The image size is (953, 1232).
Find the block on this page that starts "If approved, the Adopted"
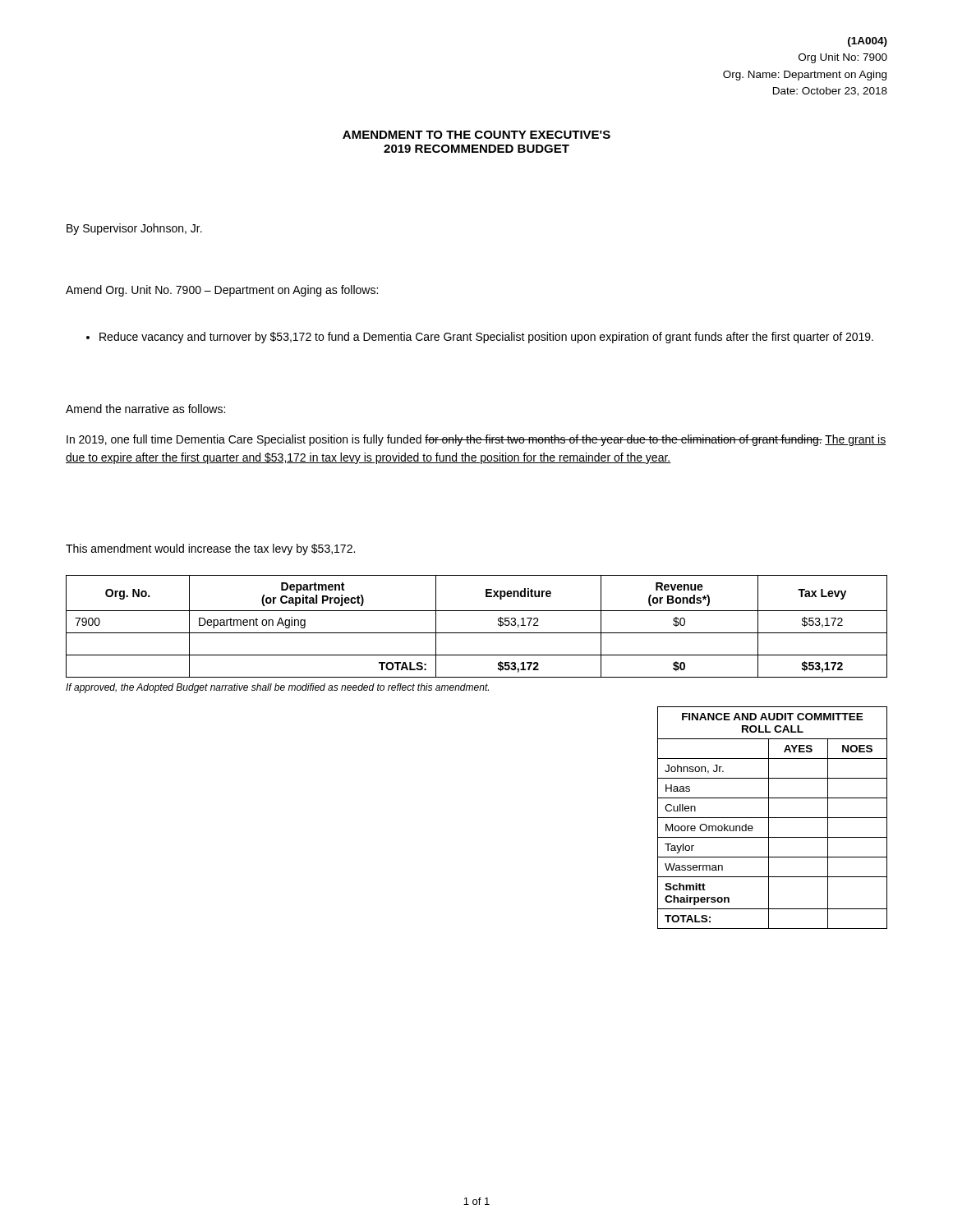tap(278, 687)
